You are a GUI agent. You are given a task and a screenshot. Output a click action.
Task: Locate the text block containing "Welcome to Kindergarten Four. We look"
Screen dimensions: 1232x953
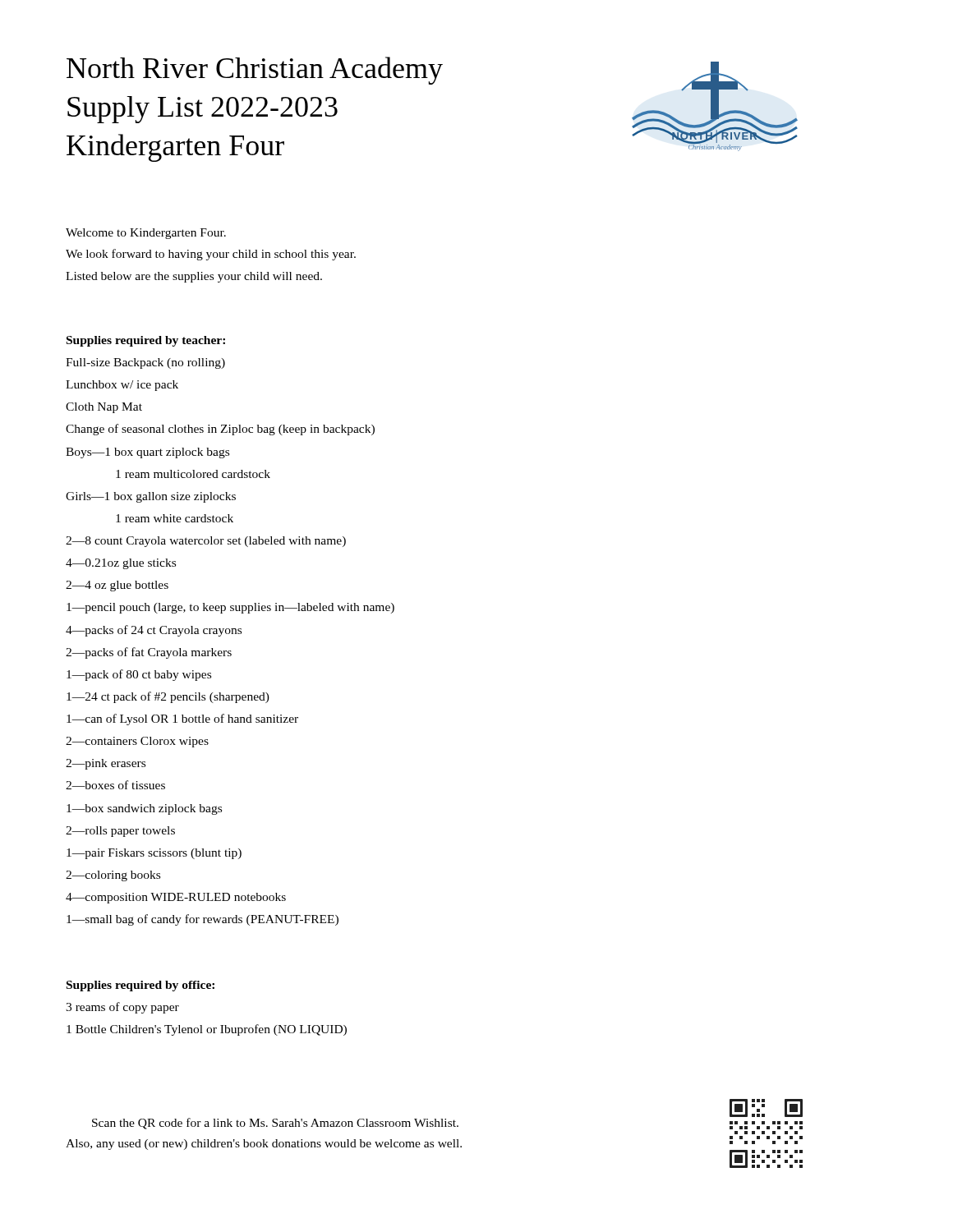pyautogui.click(x=353, y=254)
